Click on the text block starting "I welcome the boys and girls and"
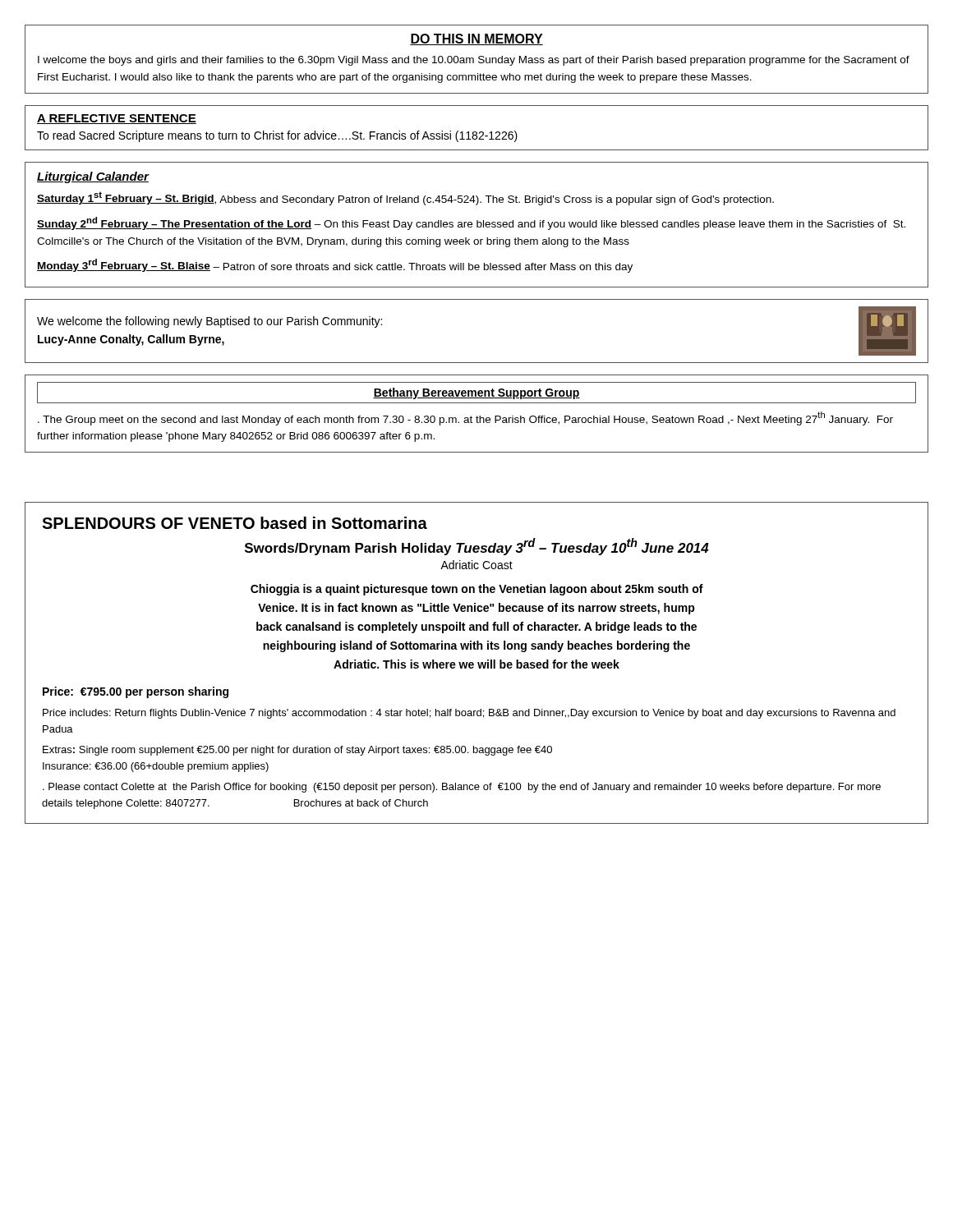The width and height of the screenshot is (953, 1232). (473, 68)
